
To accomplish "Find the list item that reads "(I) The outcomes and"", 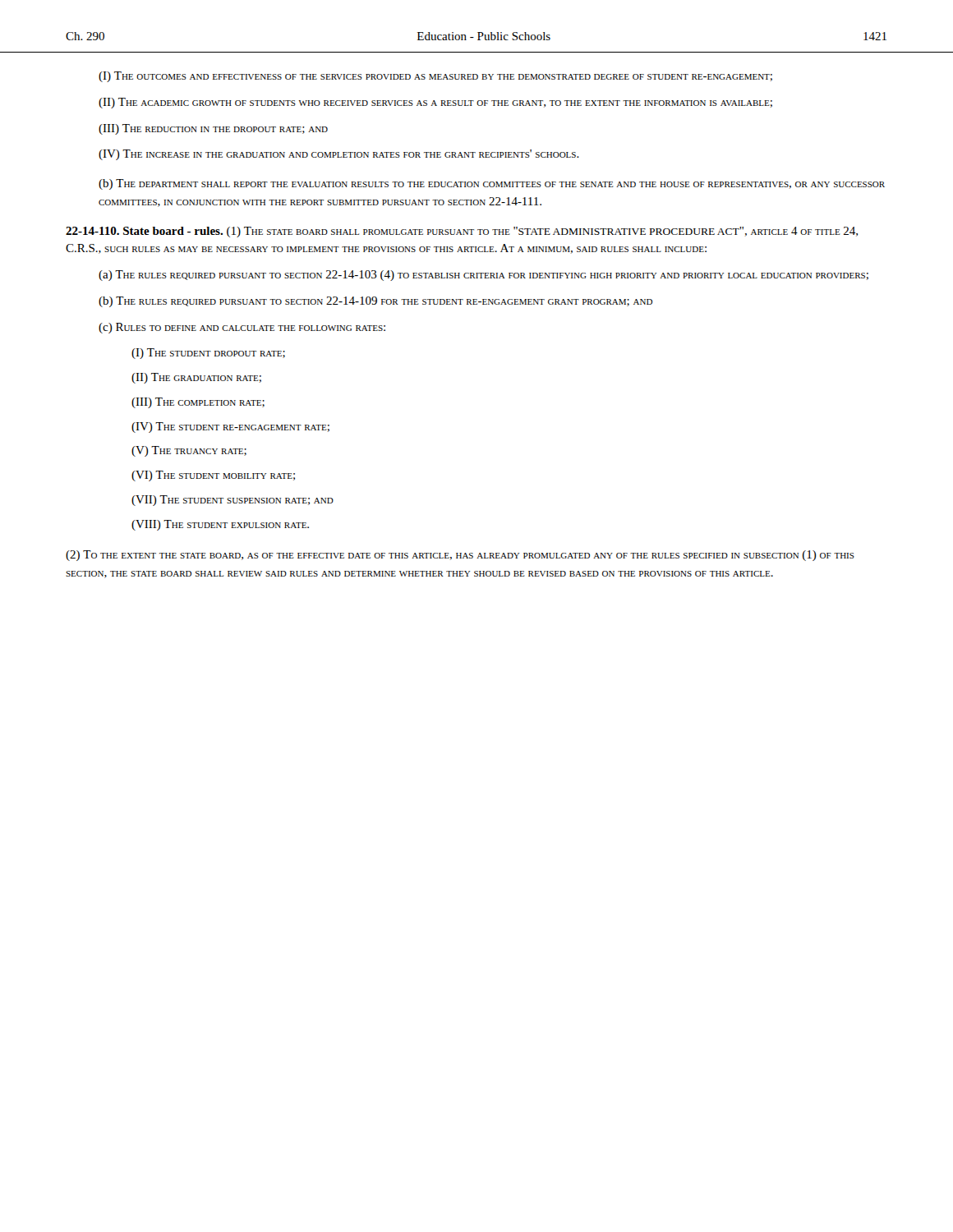I will click(436, 76).
